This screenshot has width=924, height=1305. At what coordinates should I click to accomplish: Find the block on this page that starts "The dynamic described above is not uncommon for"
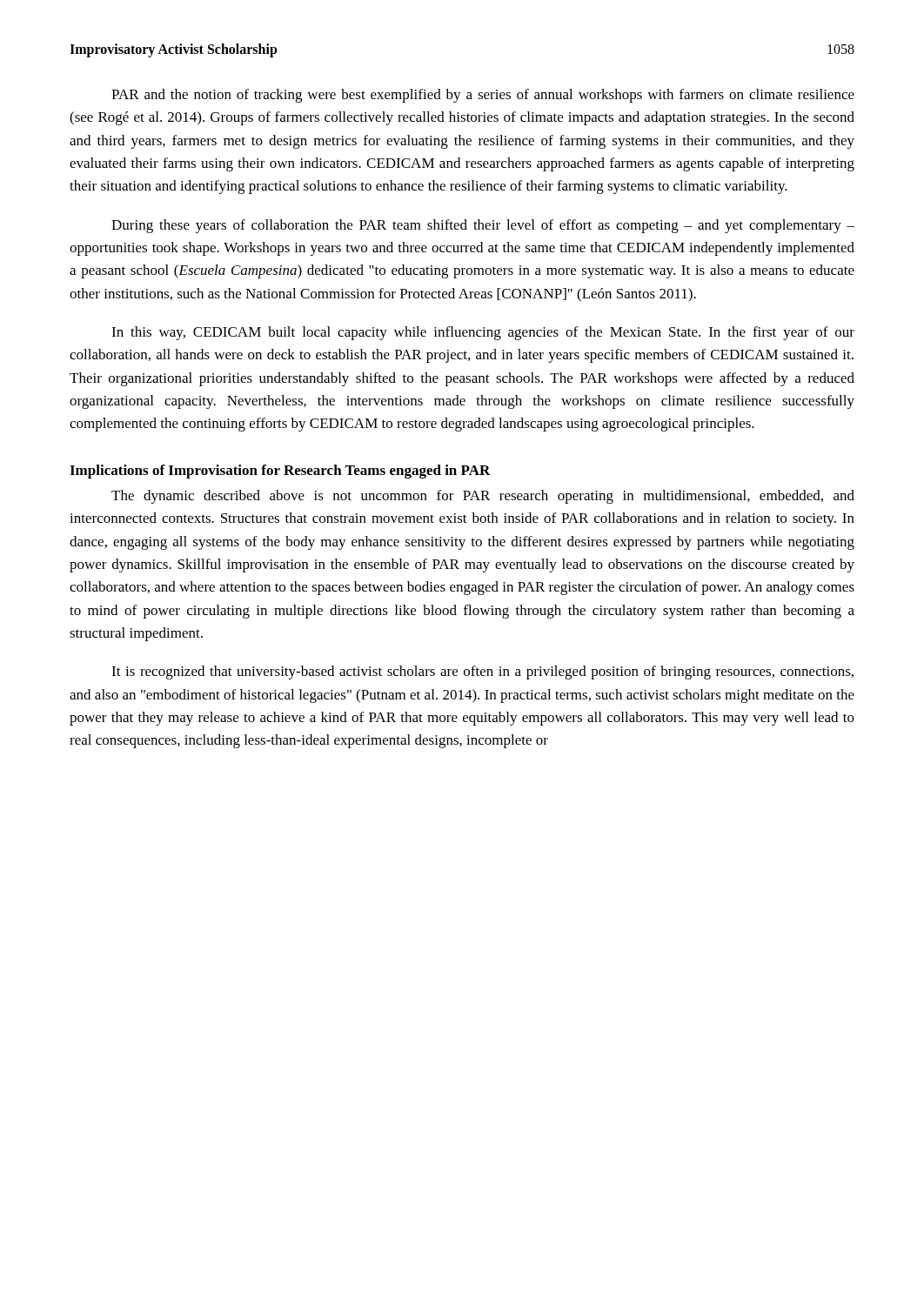(462, 565)
